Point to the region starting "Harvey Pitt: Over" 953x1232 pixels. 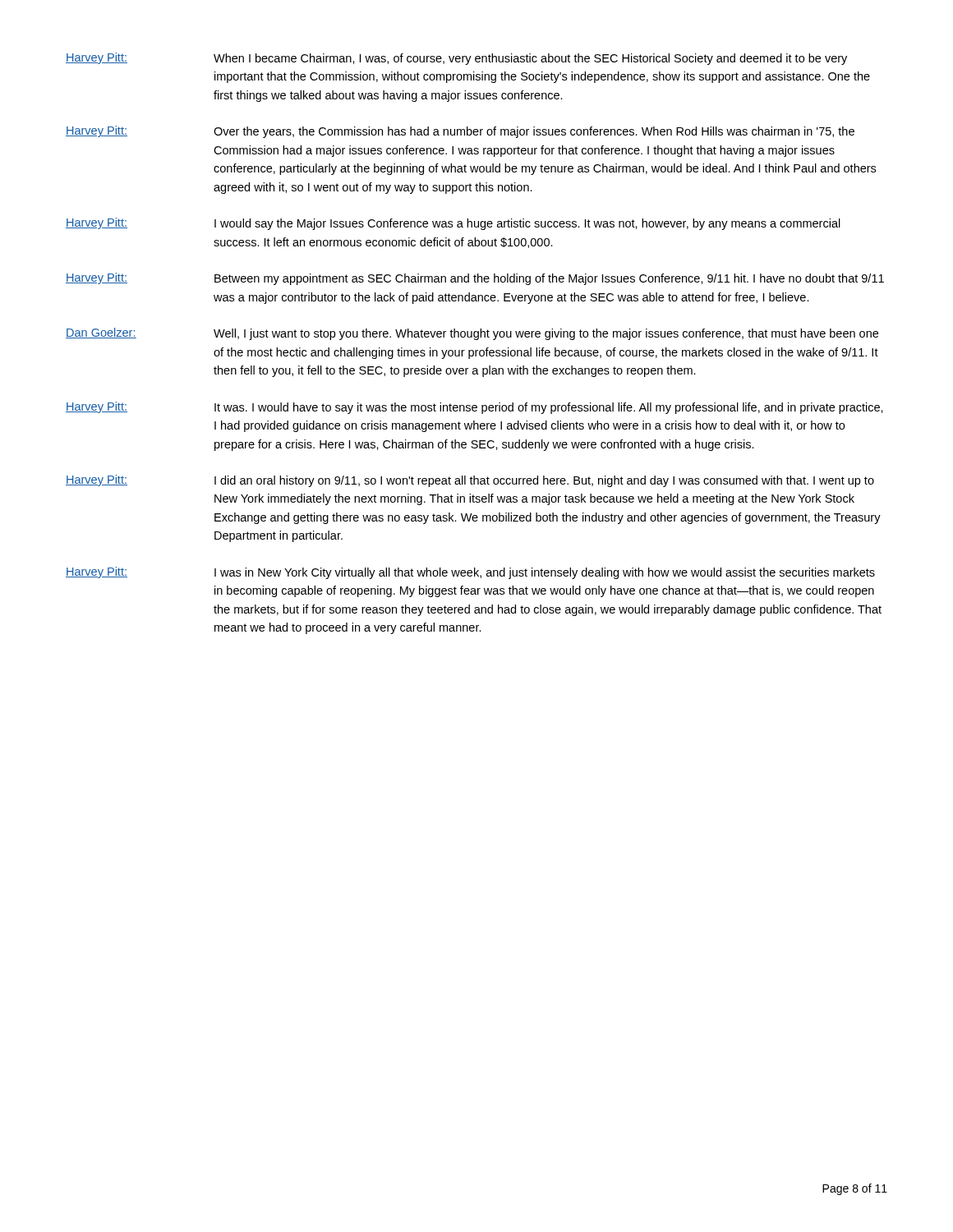click(476, 160)
